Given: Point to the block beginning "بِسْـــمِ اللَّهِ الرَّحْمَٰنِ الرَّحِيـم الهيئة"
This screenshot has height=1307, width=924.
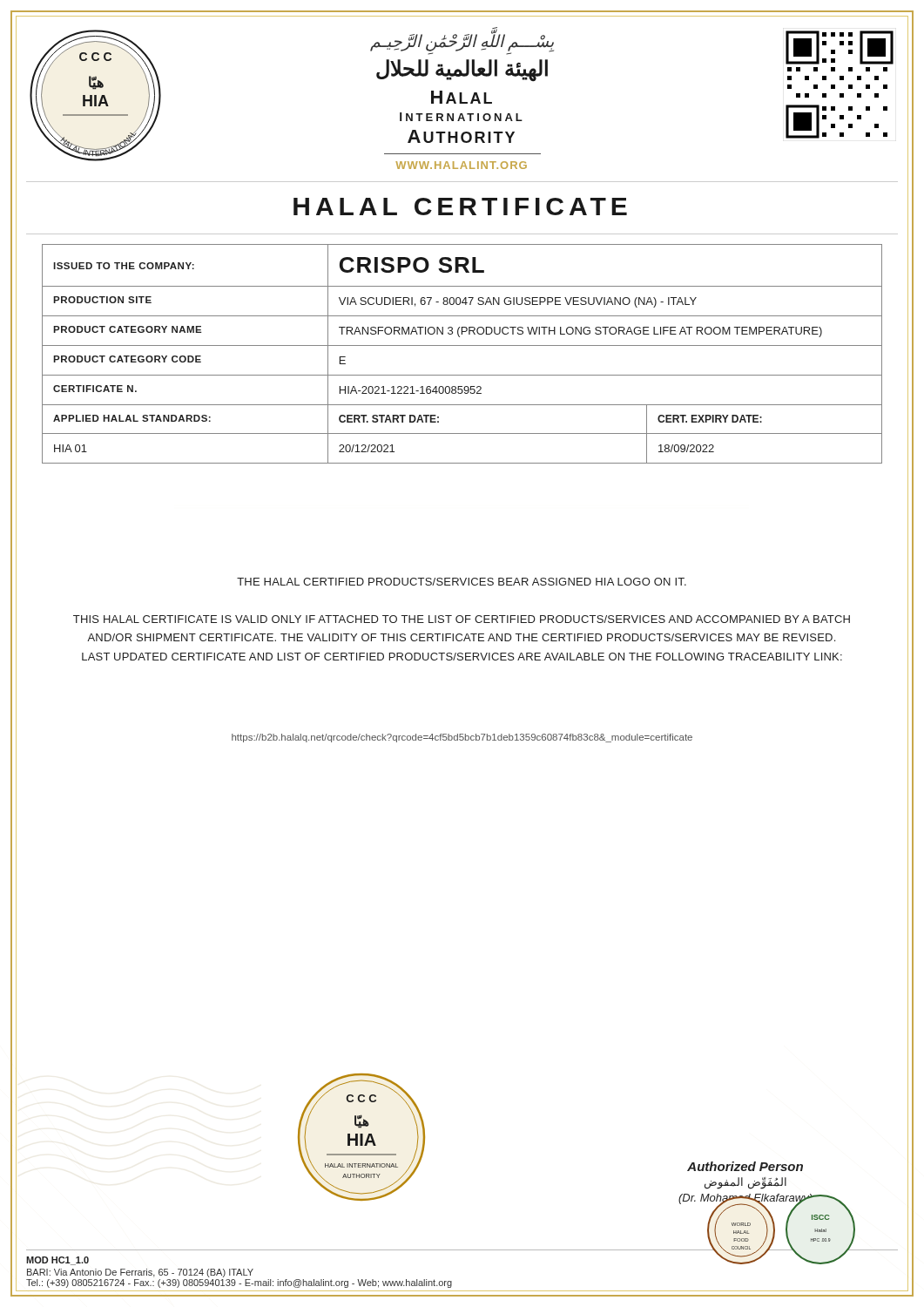Looking at the screenshot, I should 462,101.
